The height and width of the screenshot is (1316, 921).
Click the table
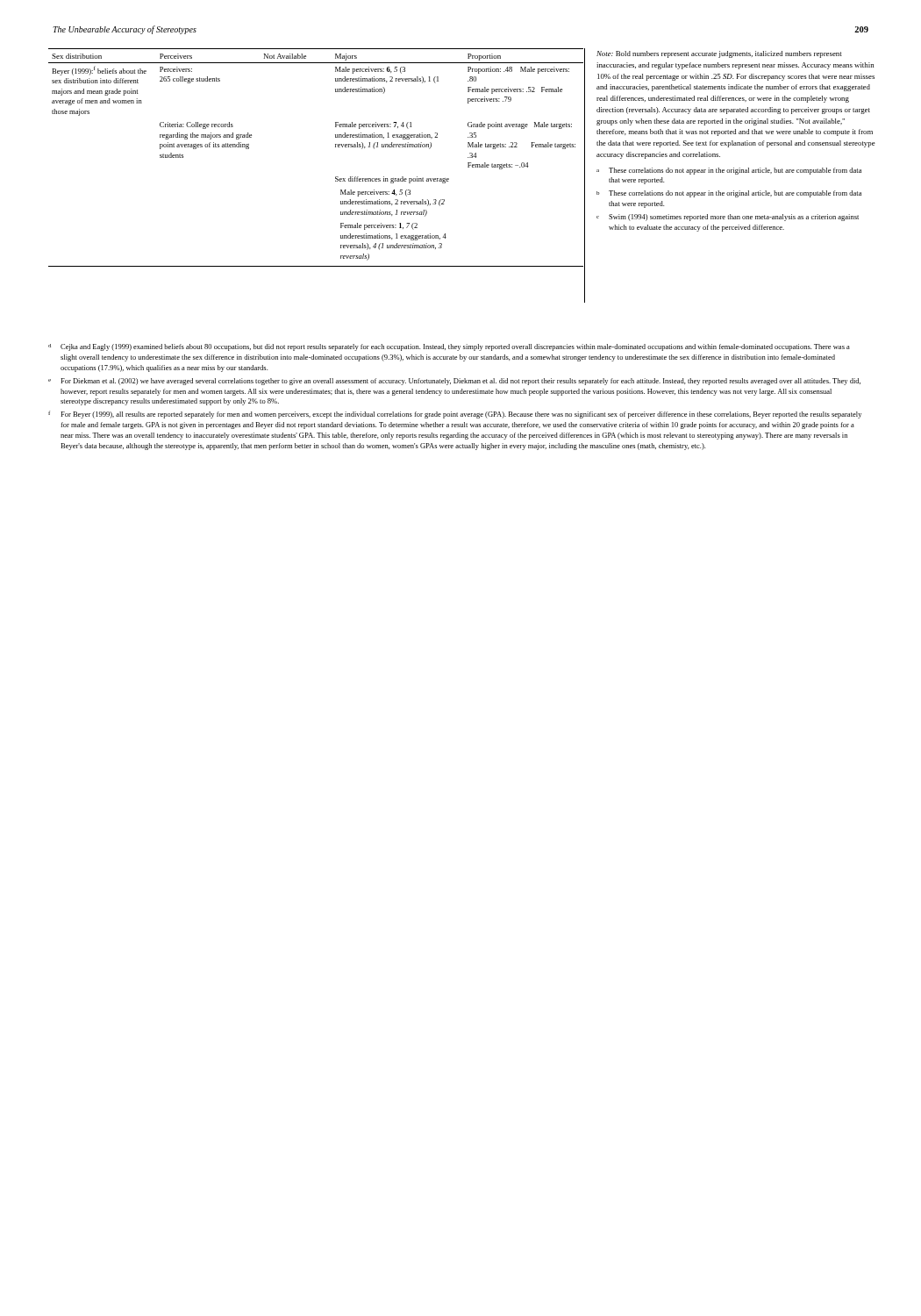coord(316,158)
